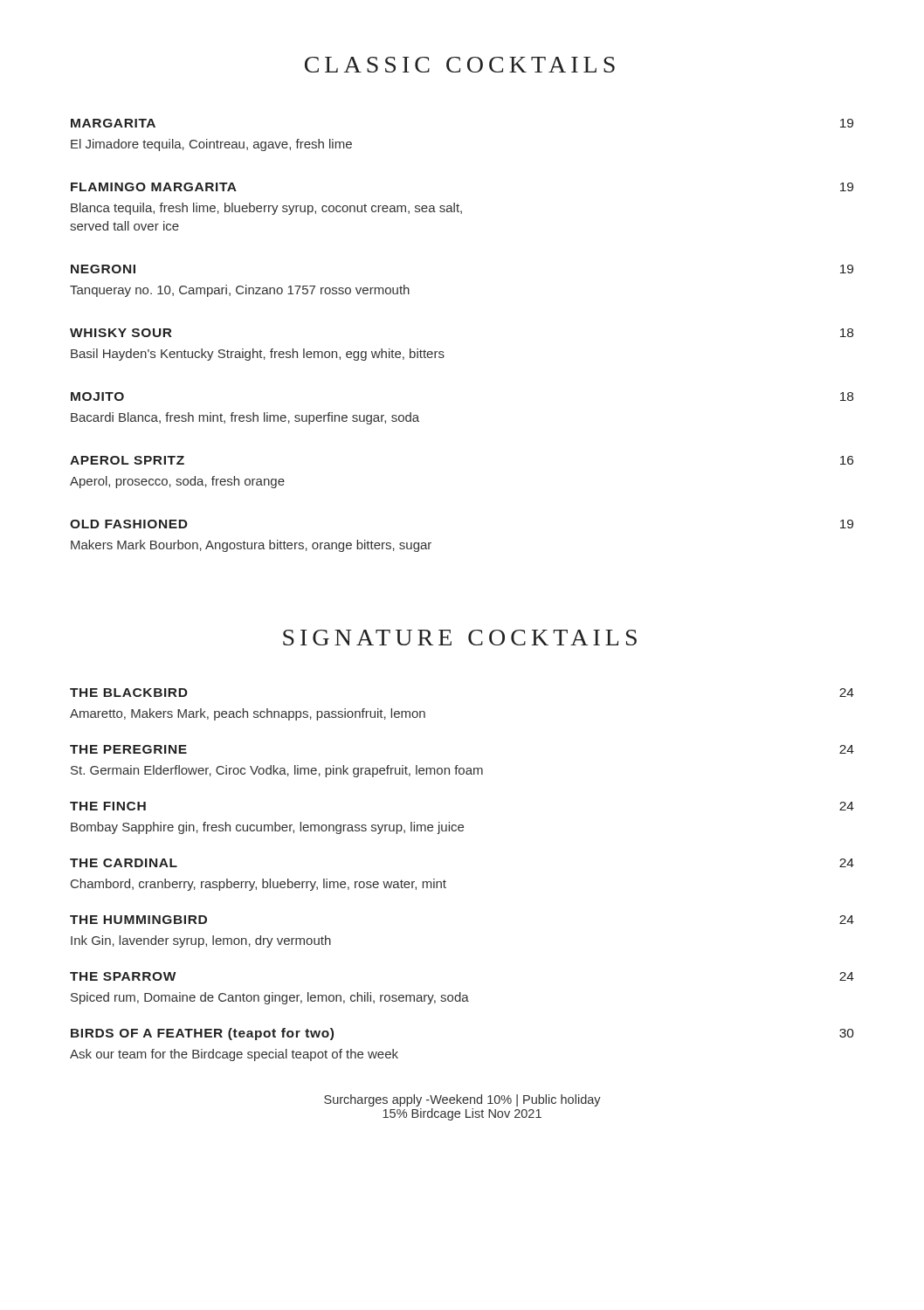Locate the passage starting "MOJITO Bacardi Blanca, fresh mint,"
The height and width of the screenshot is (1310, 924).
97,396
